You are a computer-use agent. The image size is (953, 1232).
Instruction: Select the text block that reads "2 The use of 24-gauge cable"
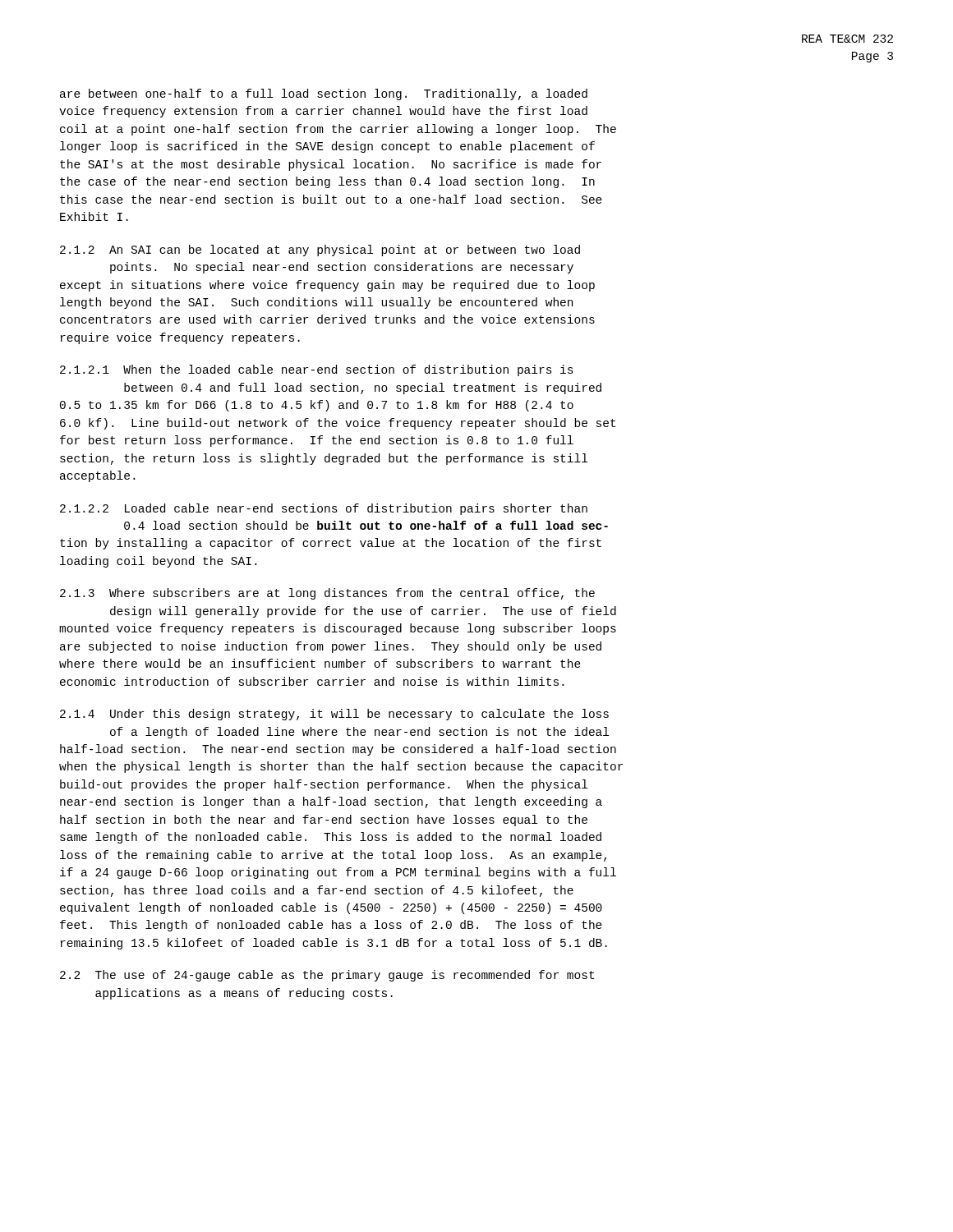(327, 985)
